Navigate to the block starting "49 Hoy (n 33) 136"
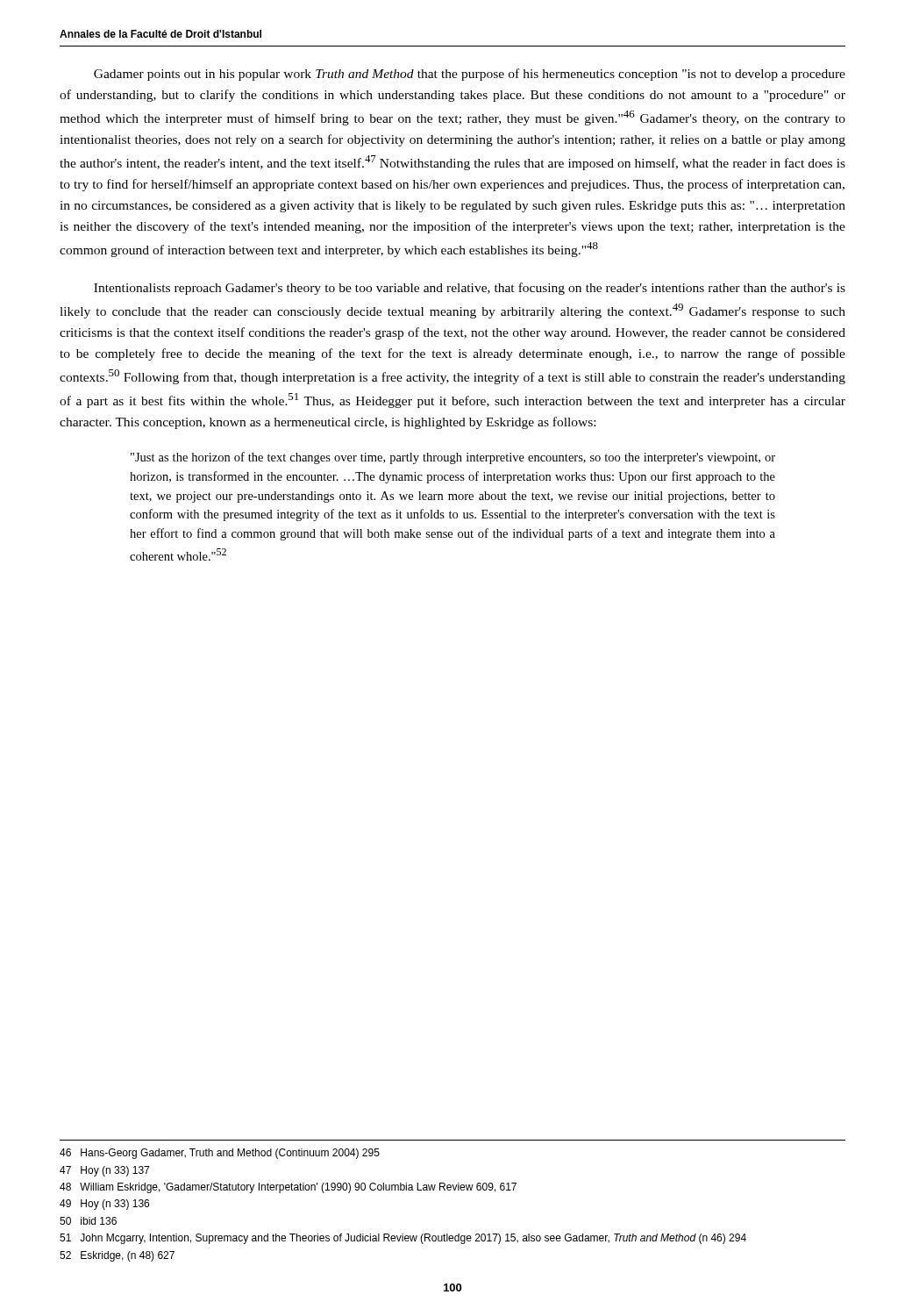 pyautogui.click(x=105, y=1204)
